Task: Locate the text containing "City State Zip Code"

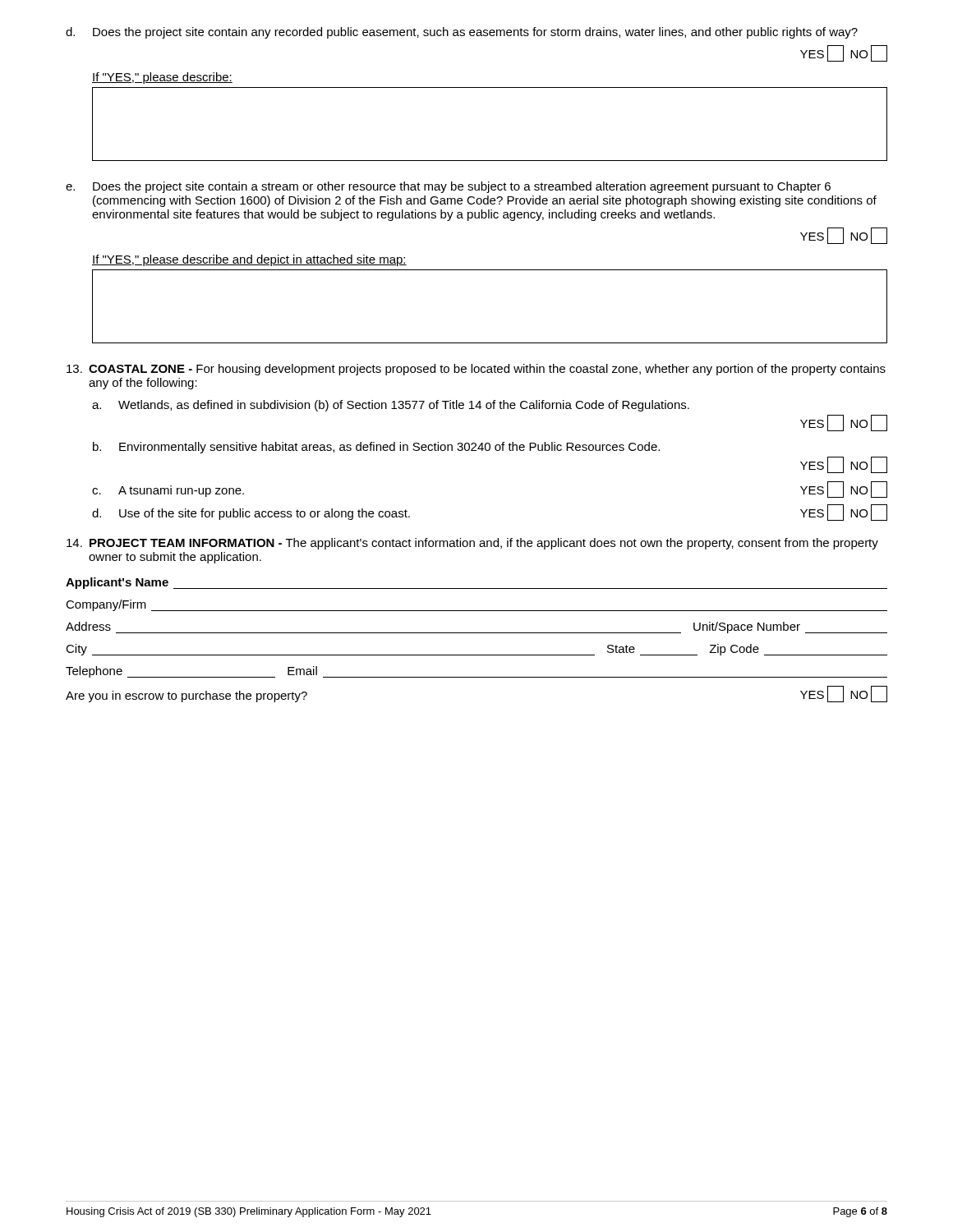Action: (476, 648)
